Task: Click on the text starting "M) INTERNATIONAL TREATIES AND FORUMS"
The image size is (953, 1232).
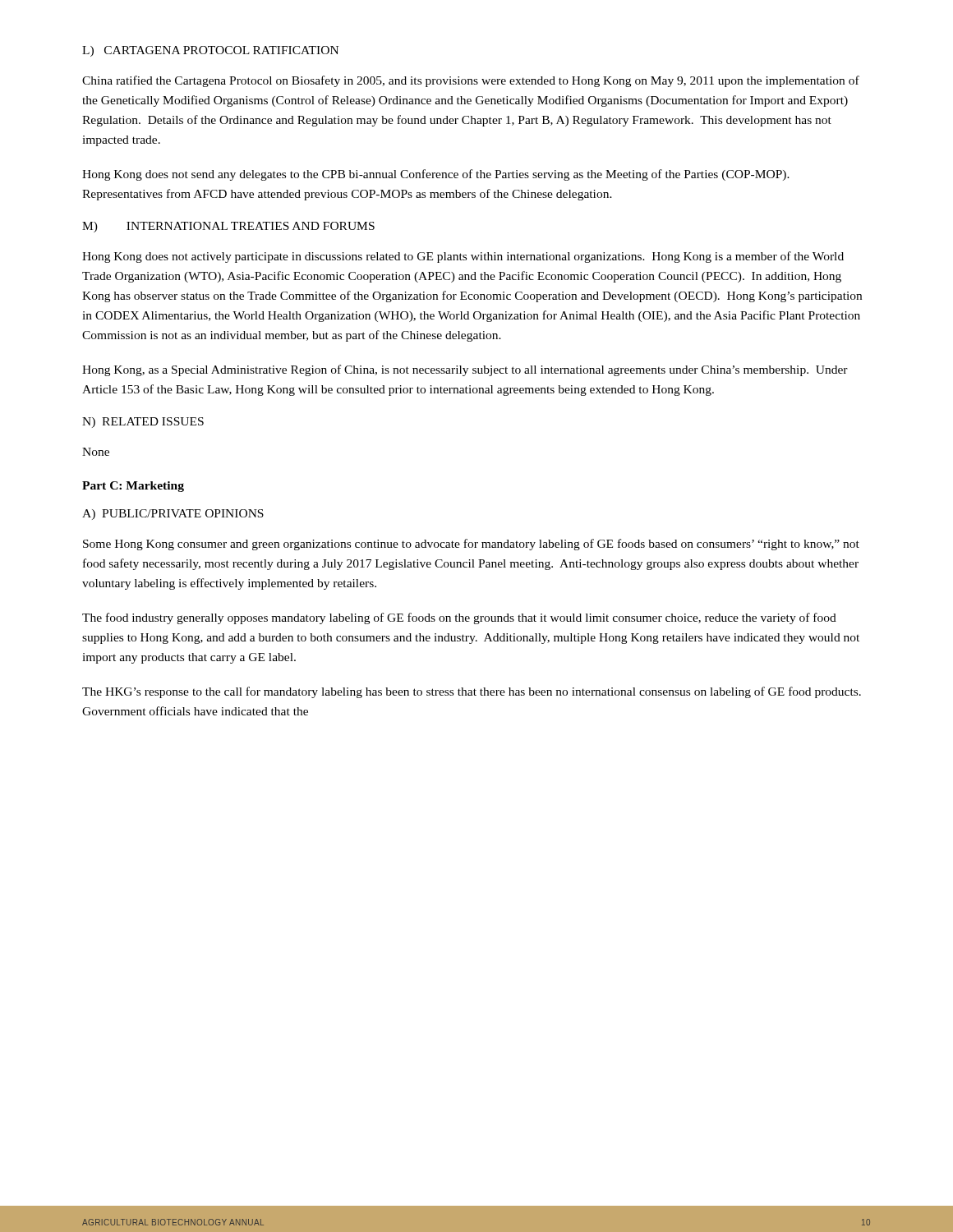Action: click(229, 226)
